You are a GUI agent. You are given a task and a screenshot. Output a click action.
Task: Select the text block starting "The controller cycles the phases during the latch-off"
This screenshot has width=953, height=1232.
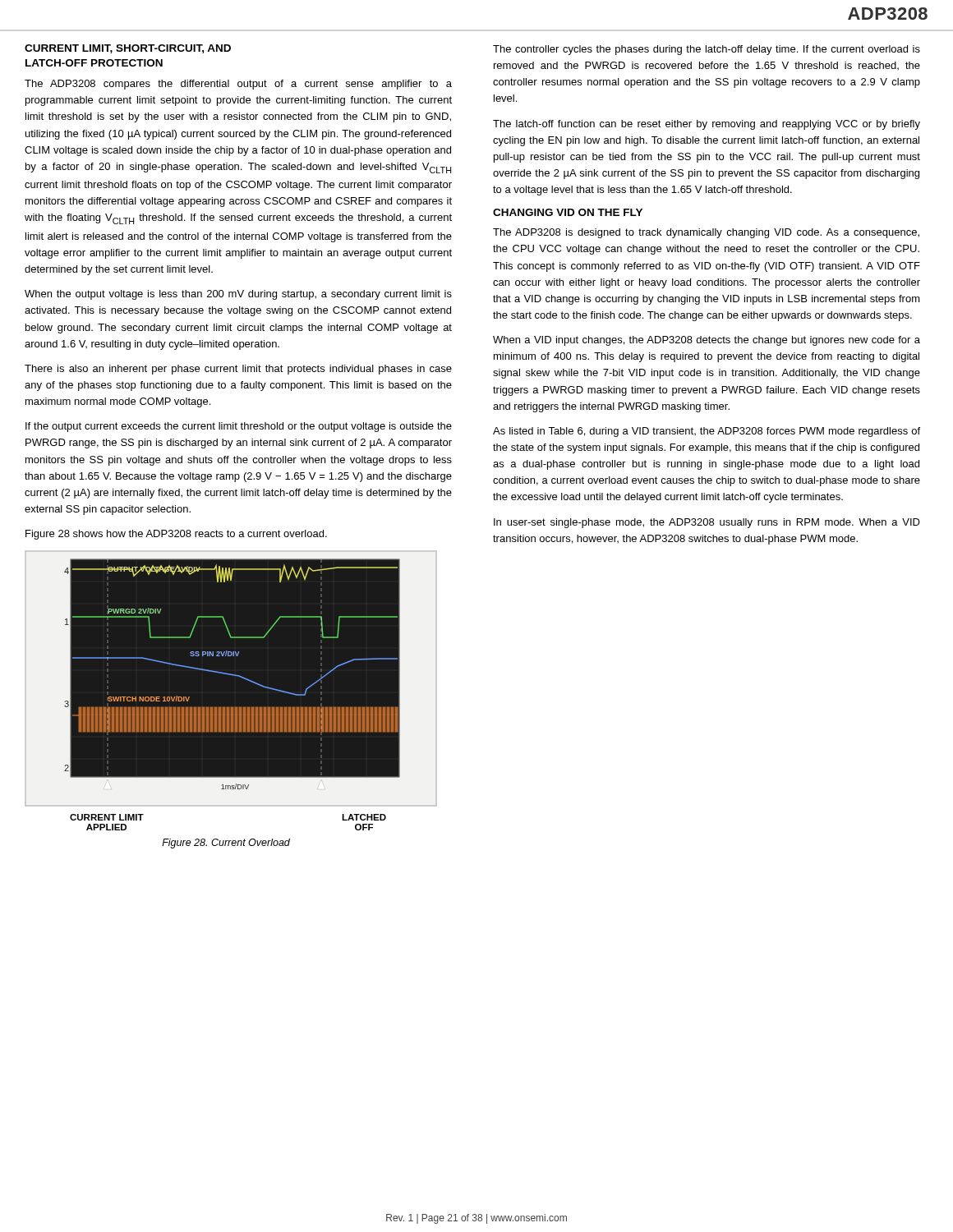click(x=707, y=74)
